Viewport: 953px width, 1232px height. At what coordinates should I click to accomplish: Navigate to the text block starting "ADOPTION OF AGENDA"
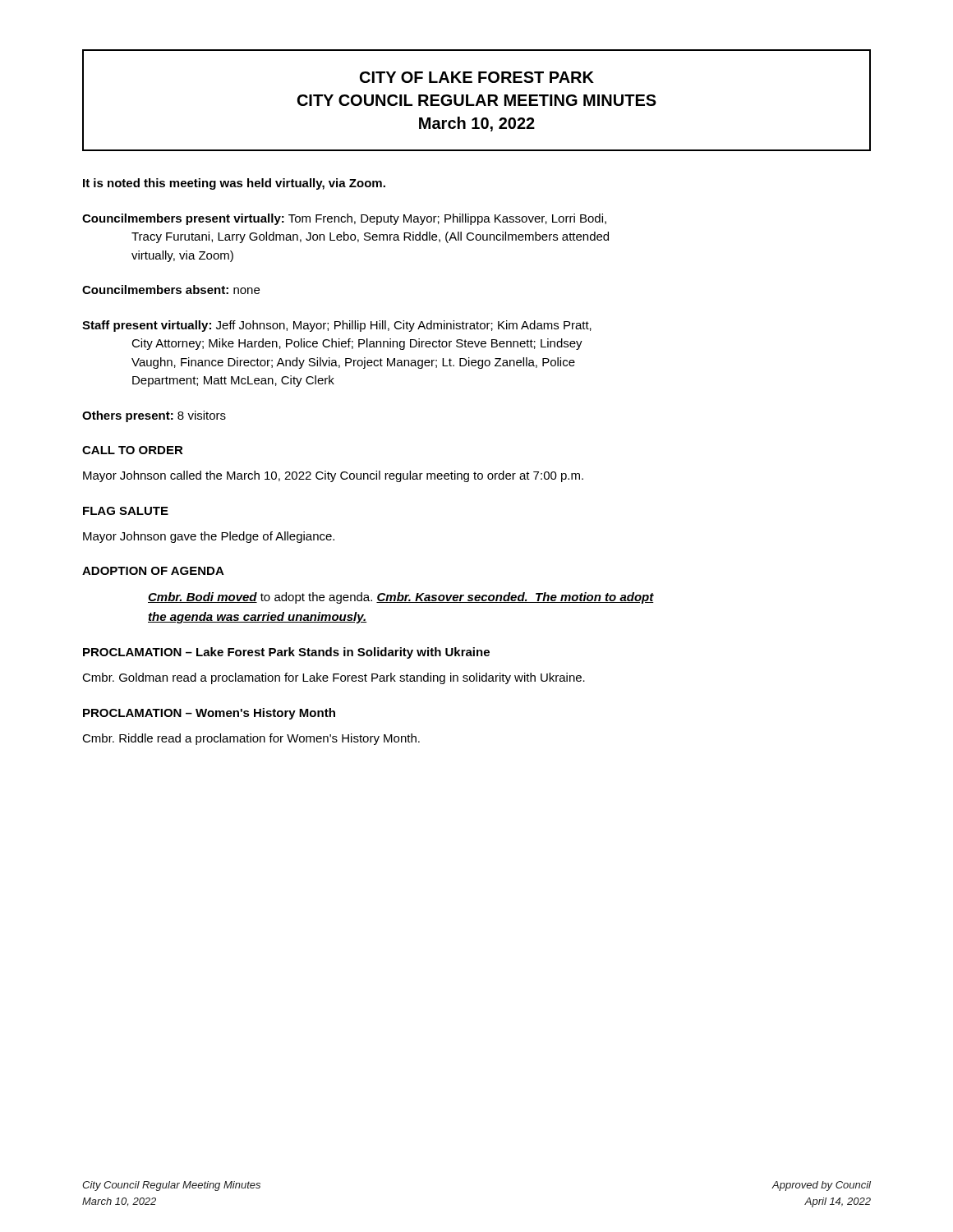[153, 570]
